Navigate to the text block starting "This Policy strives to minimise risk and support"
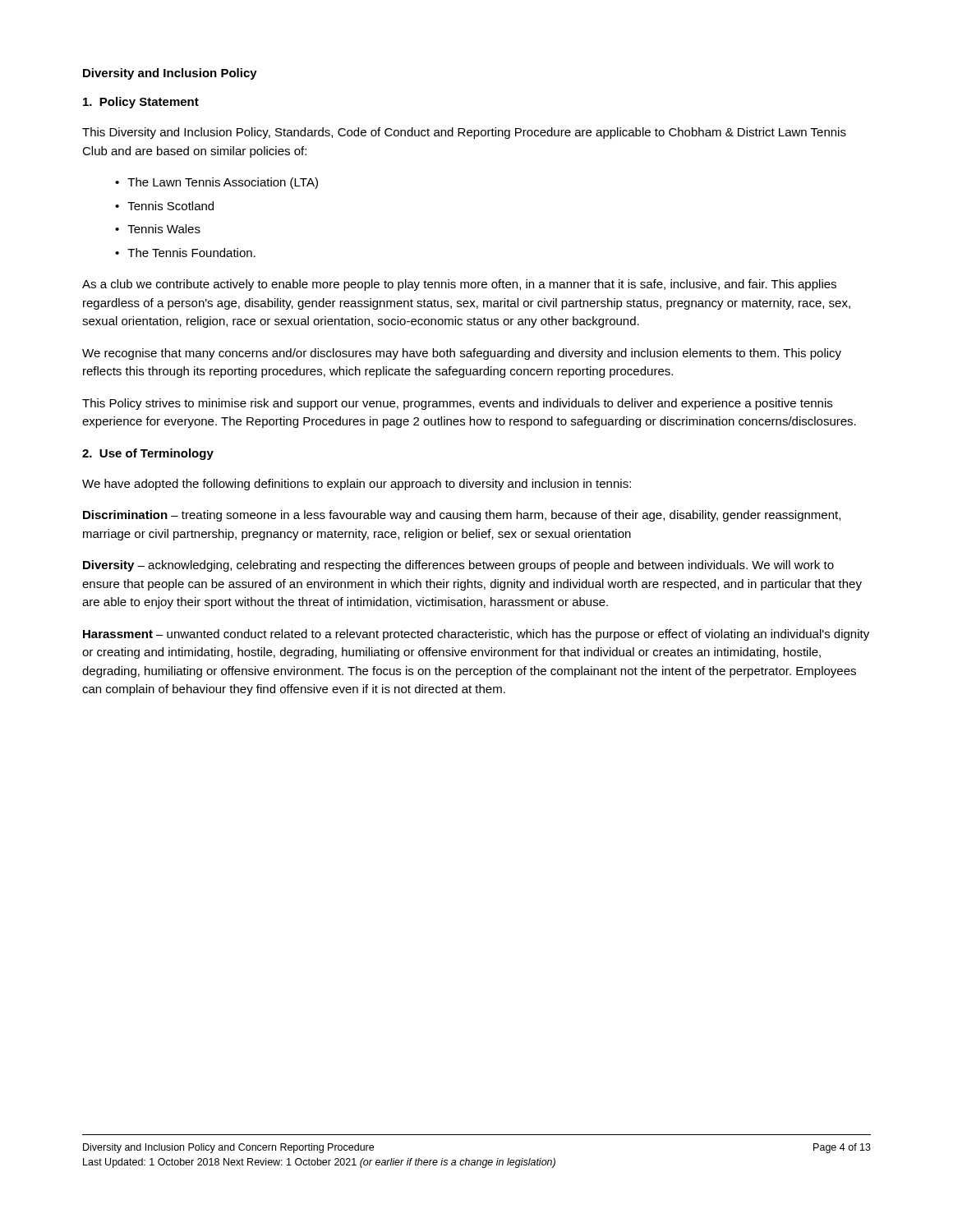 [469, 412]
